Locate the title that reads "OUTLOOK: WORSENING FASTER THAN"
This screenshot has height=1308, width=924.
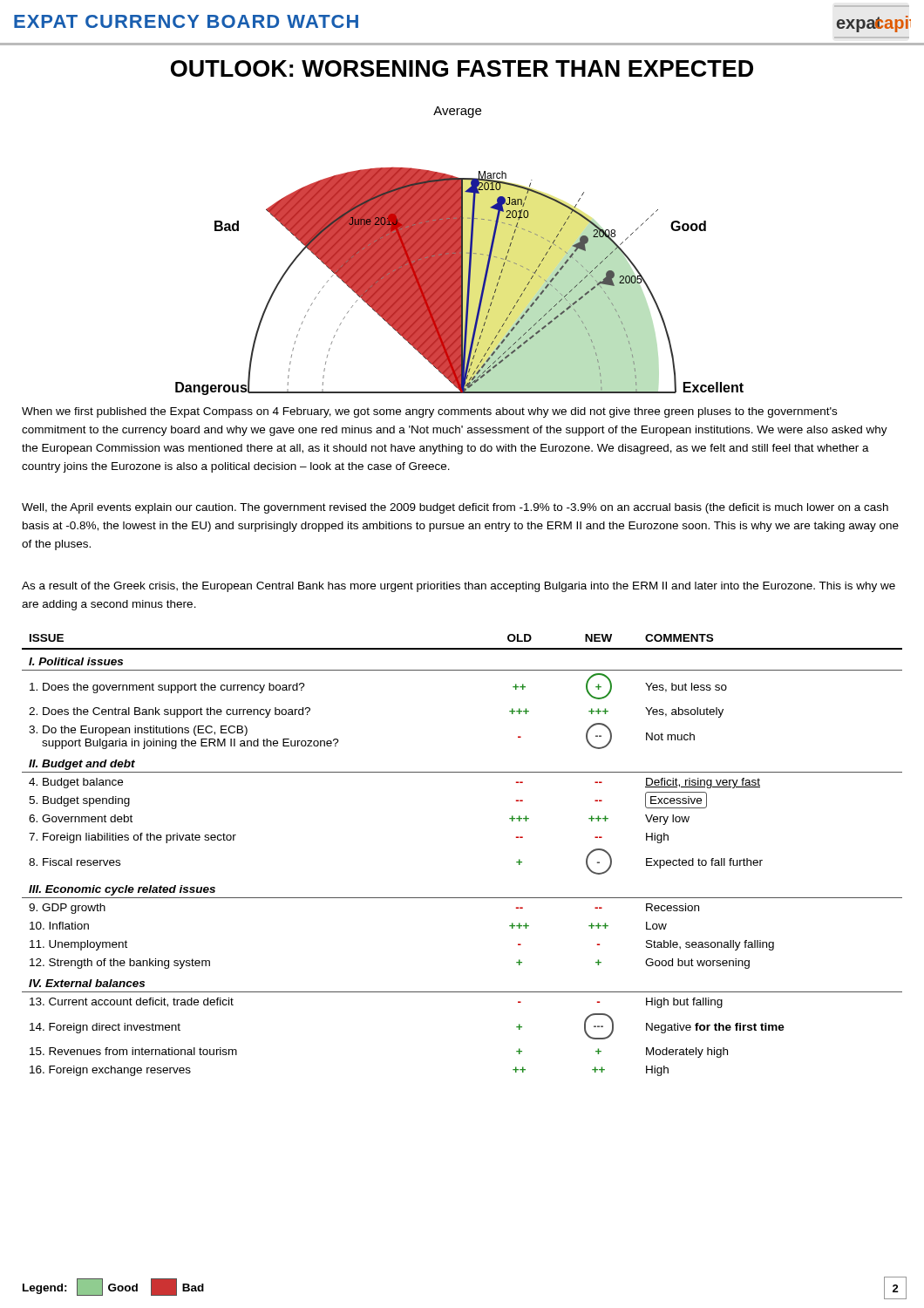[462, 69]
